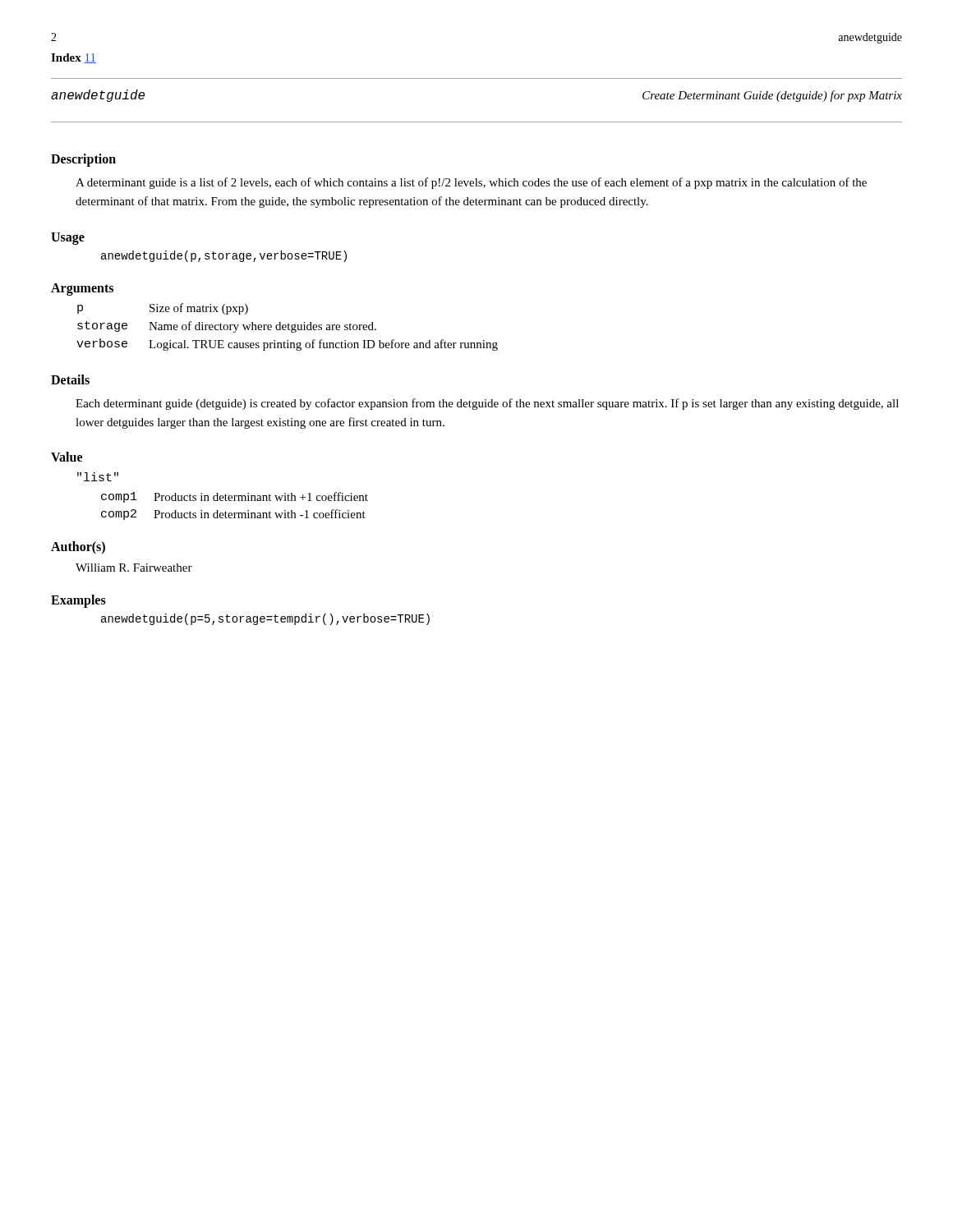The image size is (953, 1232).
Task: Navigate to the block starting "William R. Fairweather"
Action: coord(134,568)
